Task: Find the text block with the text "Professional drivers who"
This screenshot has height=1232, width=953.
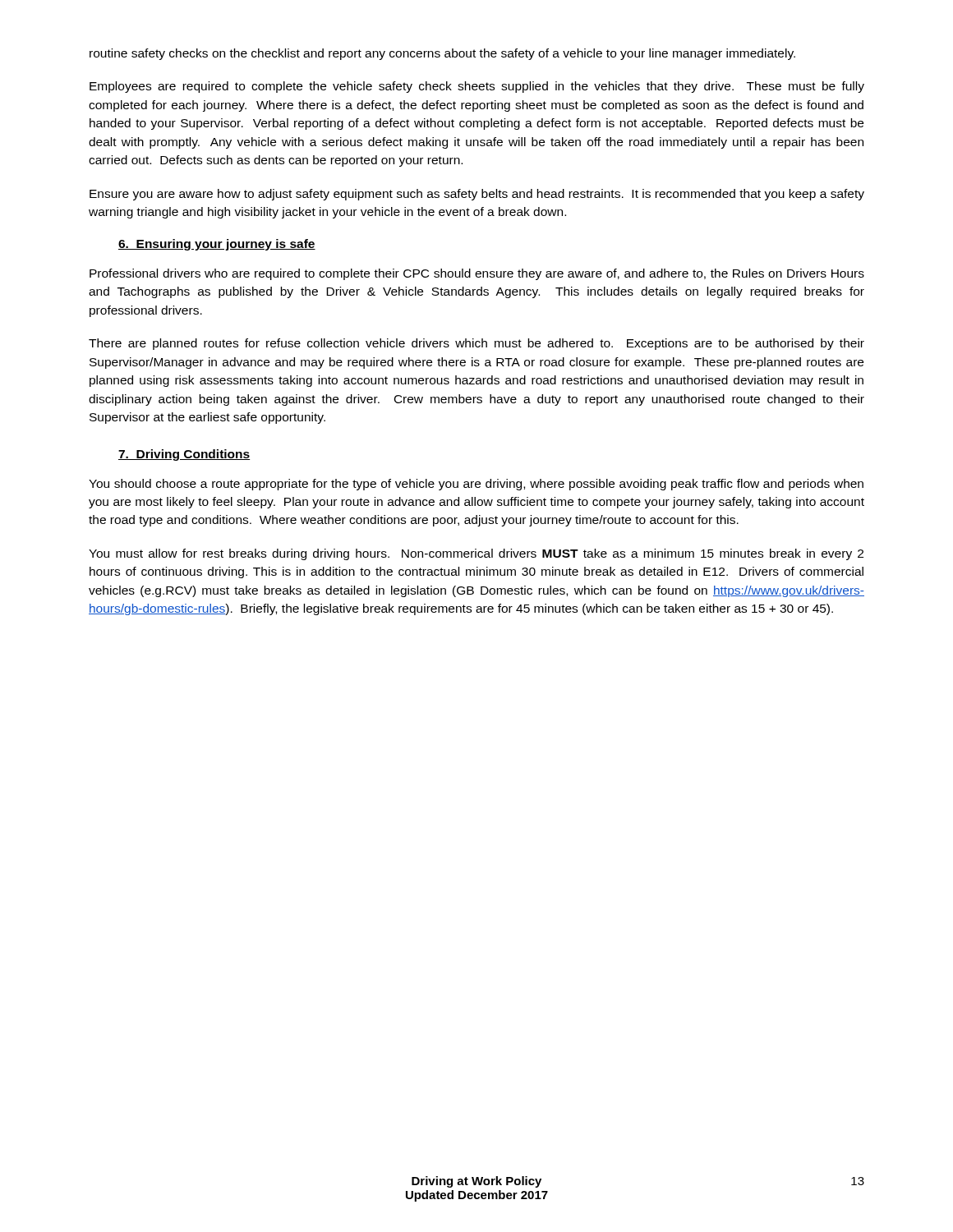Action: 476,291
